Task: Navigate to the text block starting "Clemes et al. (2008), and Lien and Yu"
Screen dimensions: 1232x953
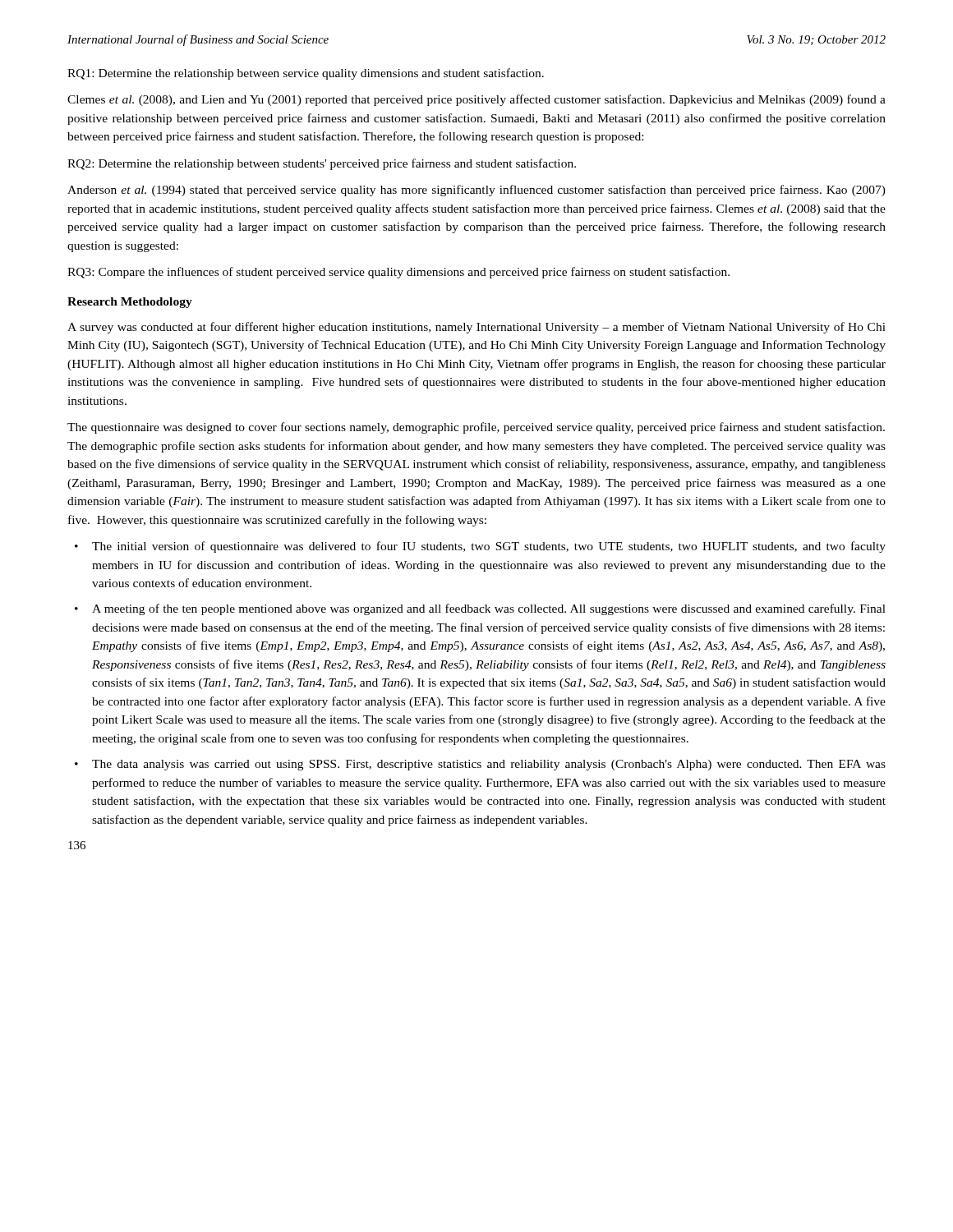Action: tap(476, 118)
